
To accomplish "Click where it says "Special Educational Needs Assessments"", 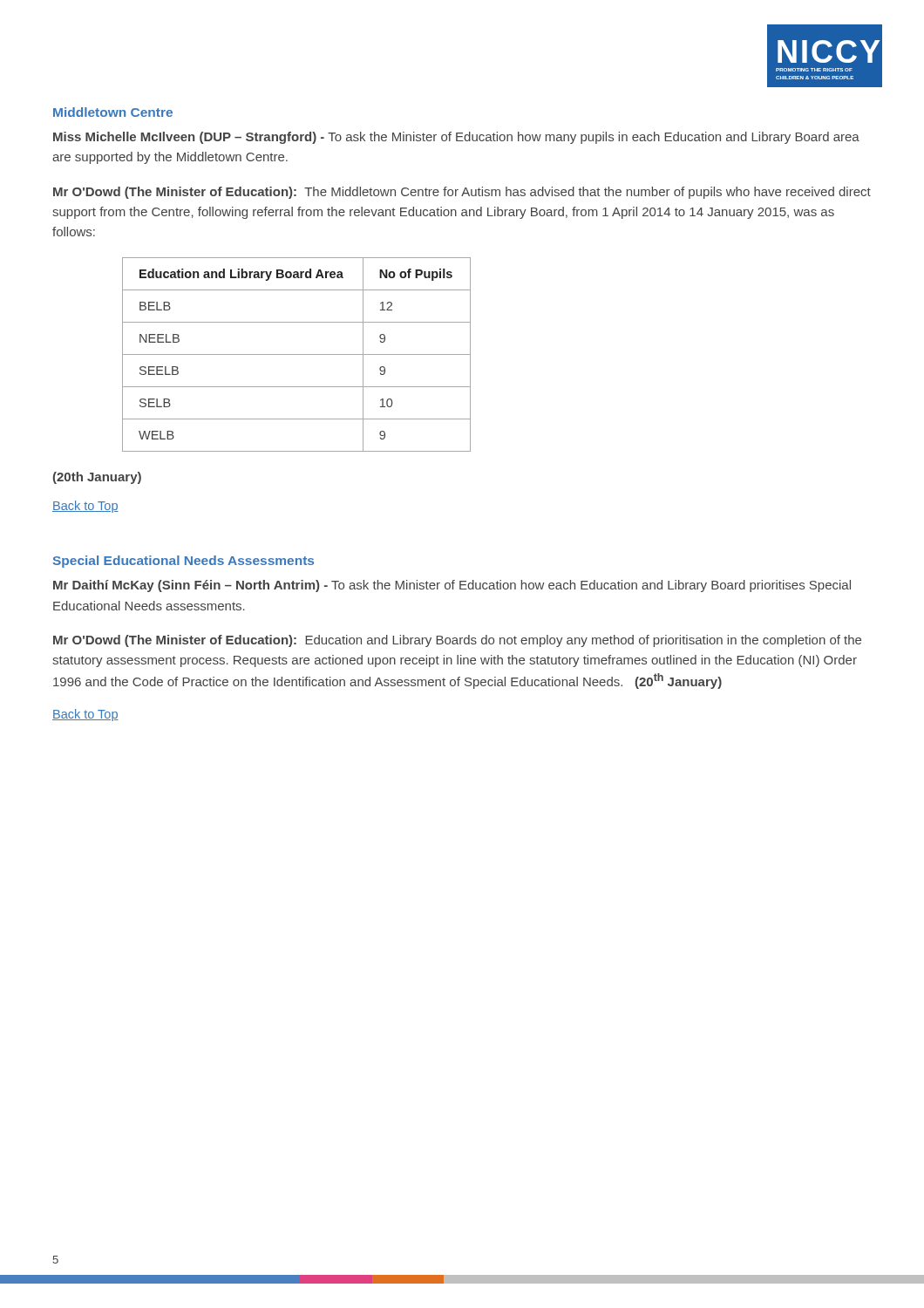I will tap(183, 560).
